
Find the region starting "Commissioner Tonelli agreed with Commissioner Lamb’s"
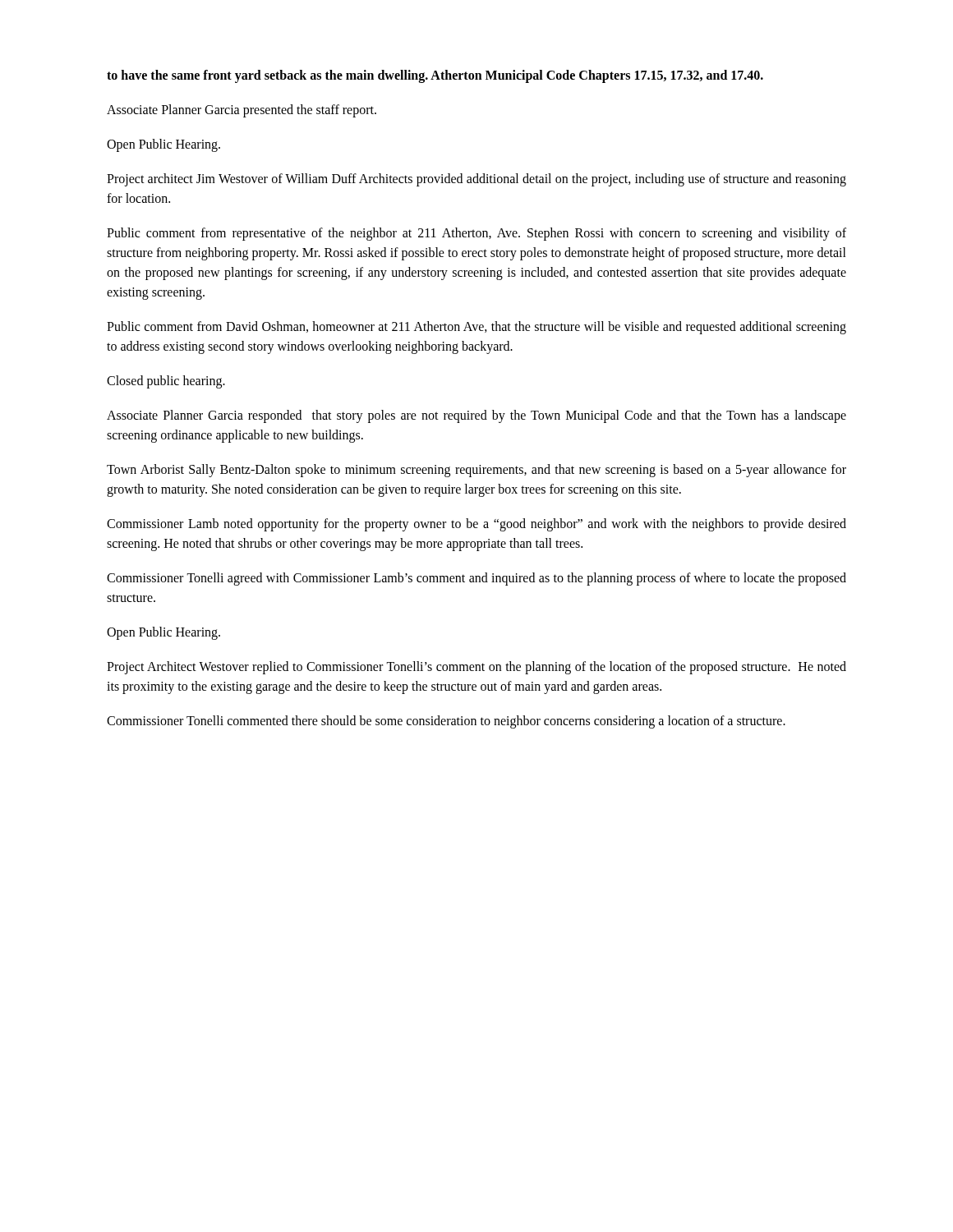point(476,588)
